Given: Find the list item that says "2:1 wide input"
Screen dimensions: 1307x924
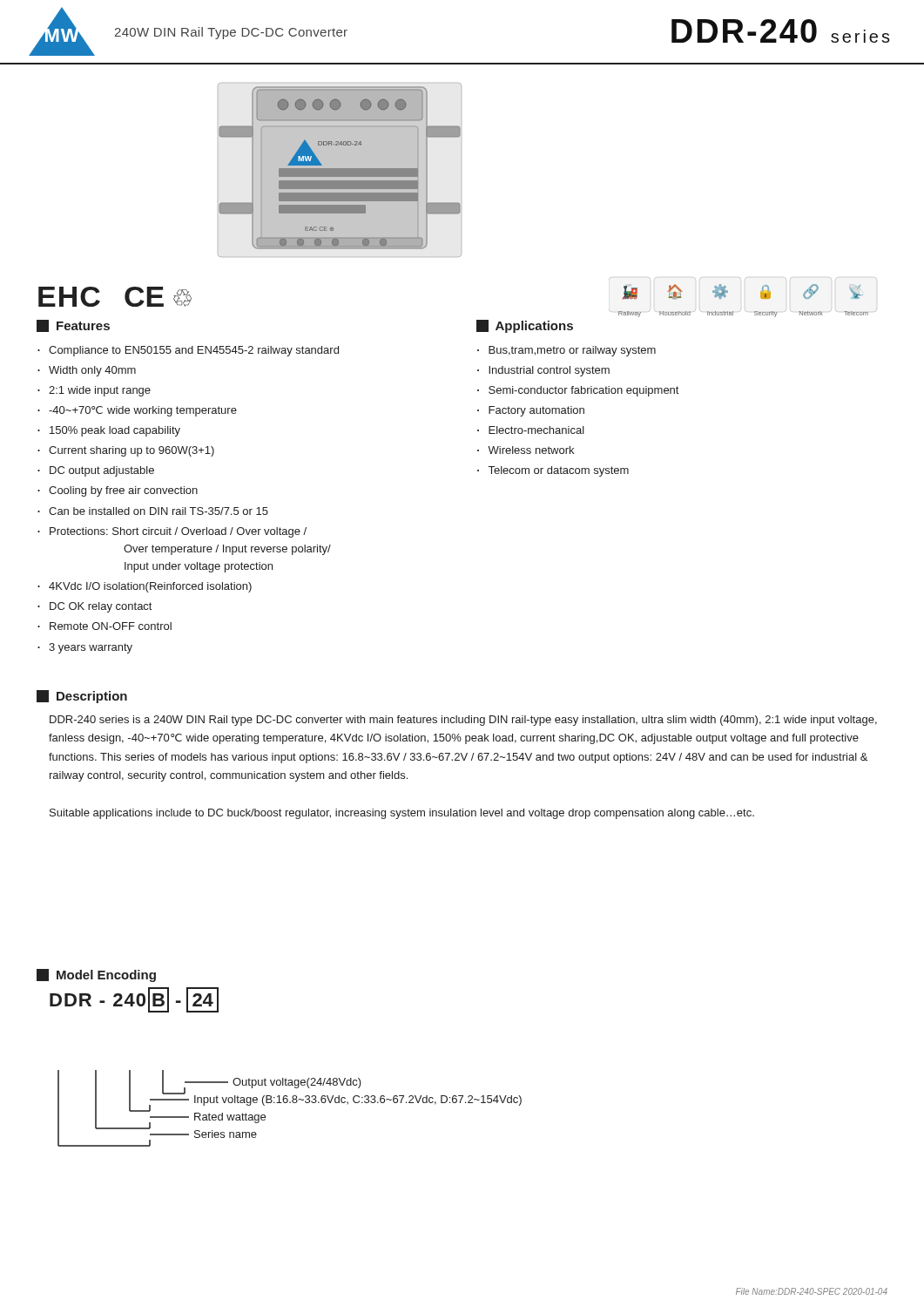Looking at the screenshot, I should click(100, 390).
